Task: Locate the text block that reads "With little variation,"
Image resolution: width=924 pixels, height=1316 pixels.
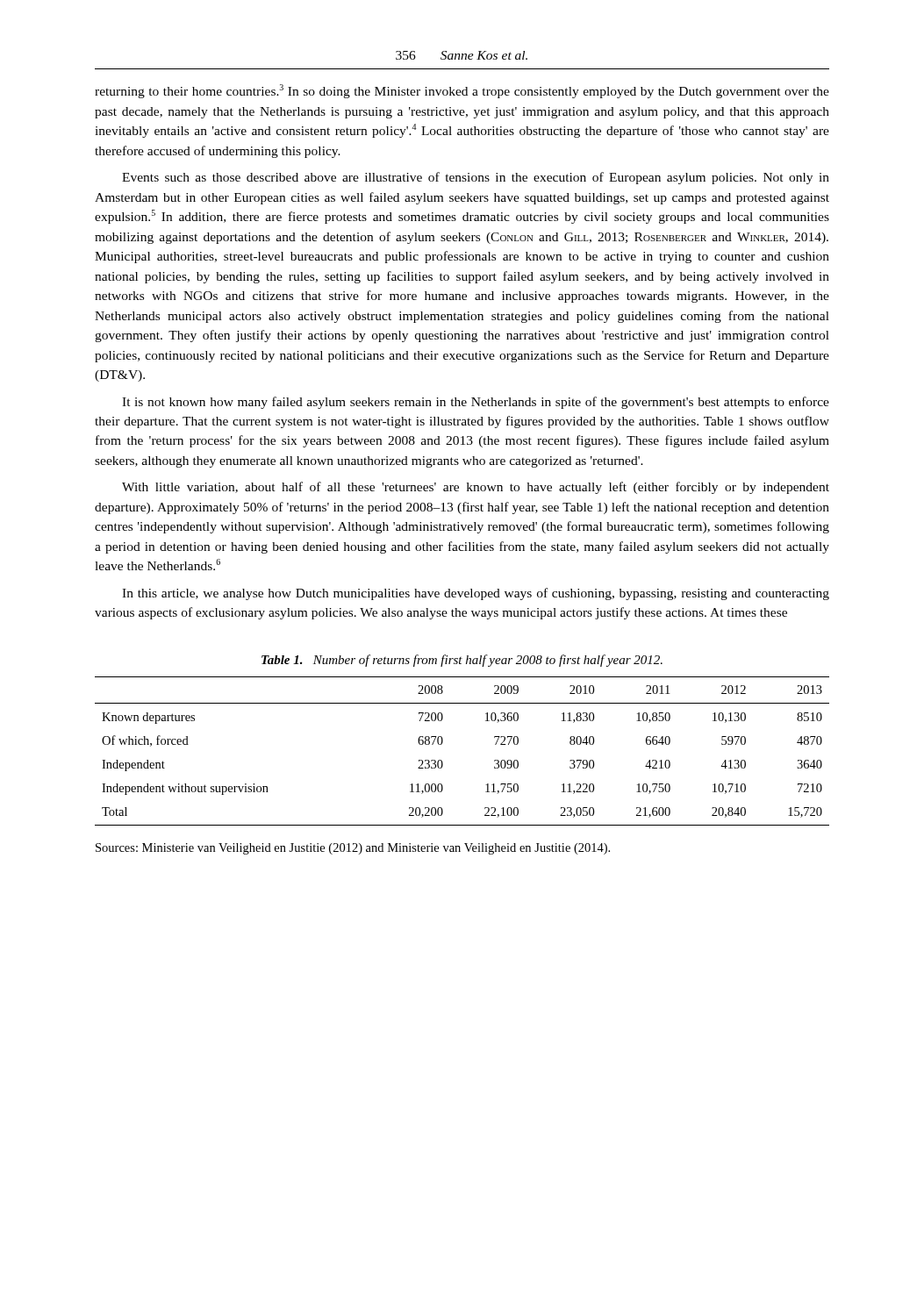Action: click(462, 527)
